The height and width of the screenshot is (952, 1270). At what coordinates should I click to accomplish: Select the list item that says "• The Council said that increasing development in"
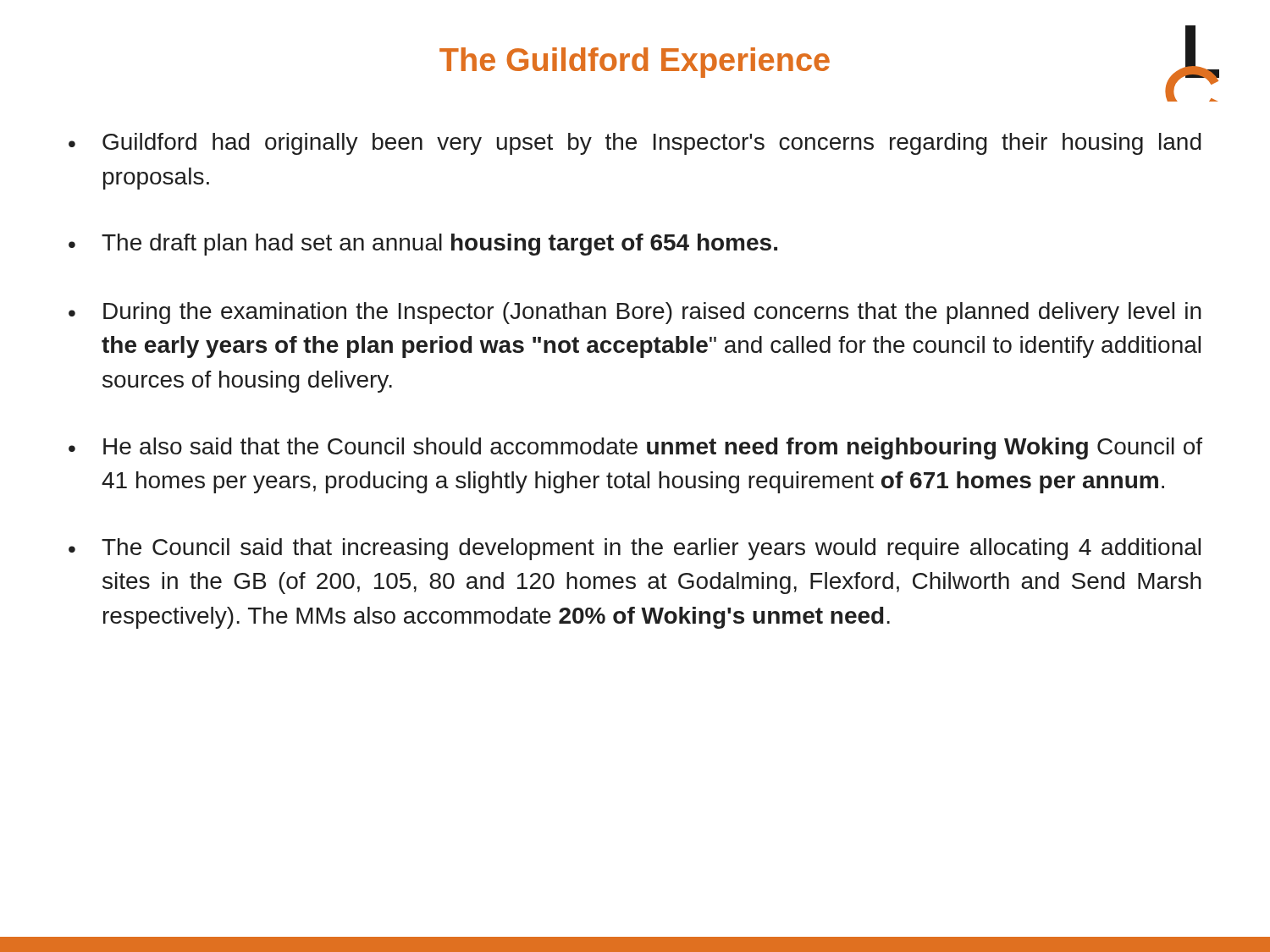tap(635, 582)
